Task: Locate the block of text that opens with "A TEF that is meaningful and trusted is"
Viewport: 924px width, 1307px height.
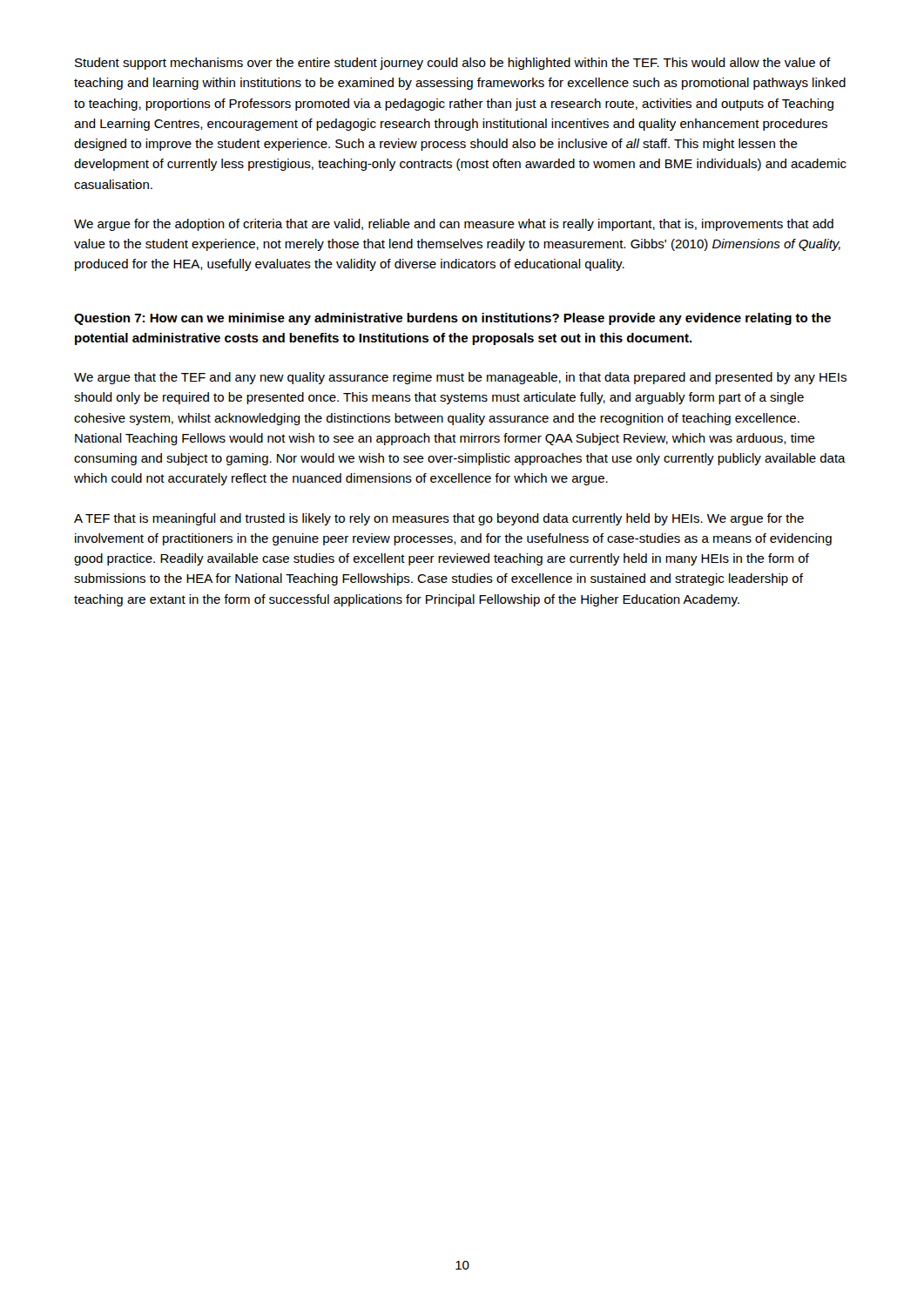Action: pos(453,558)
